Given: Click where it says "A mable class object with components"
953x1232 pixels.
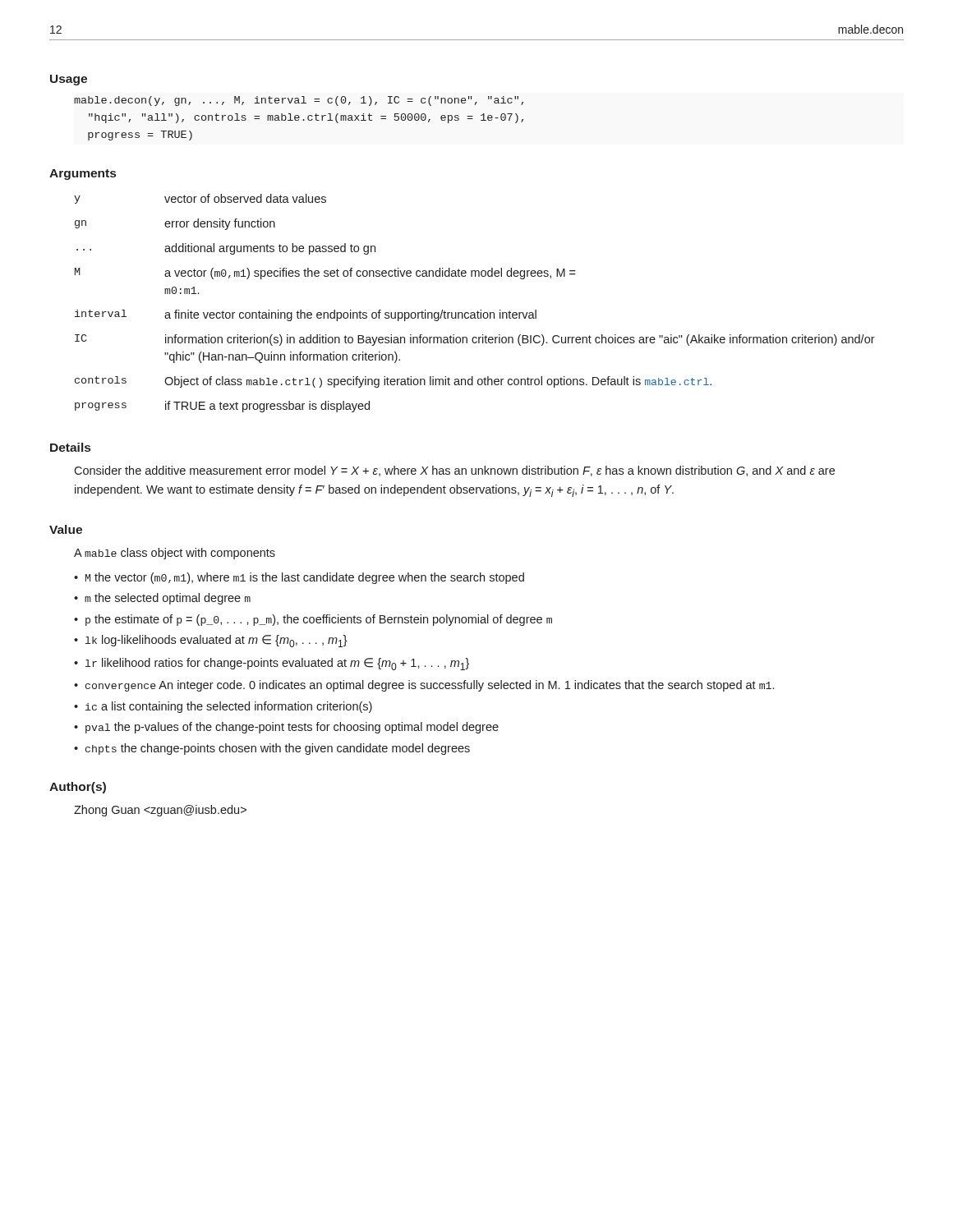Looking at the screenshot, I should coord(175,553).
